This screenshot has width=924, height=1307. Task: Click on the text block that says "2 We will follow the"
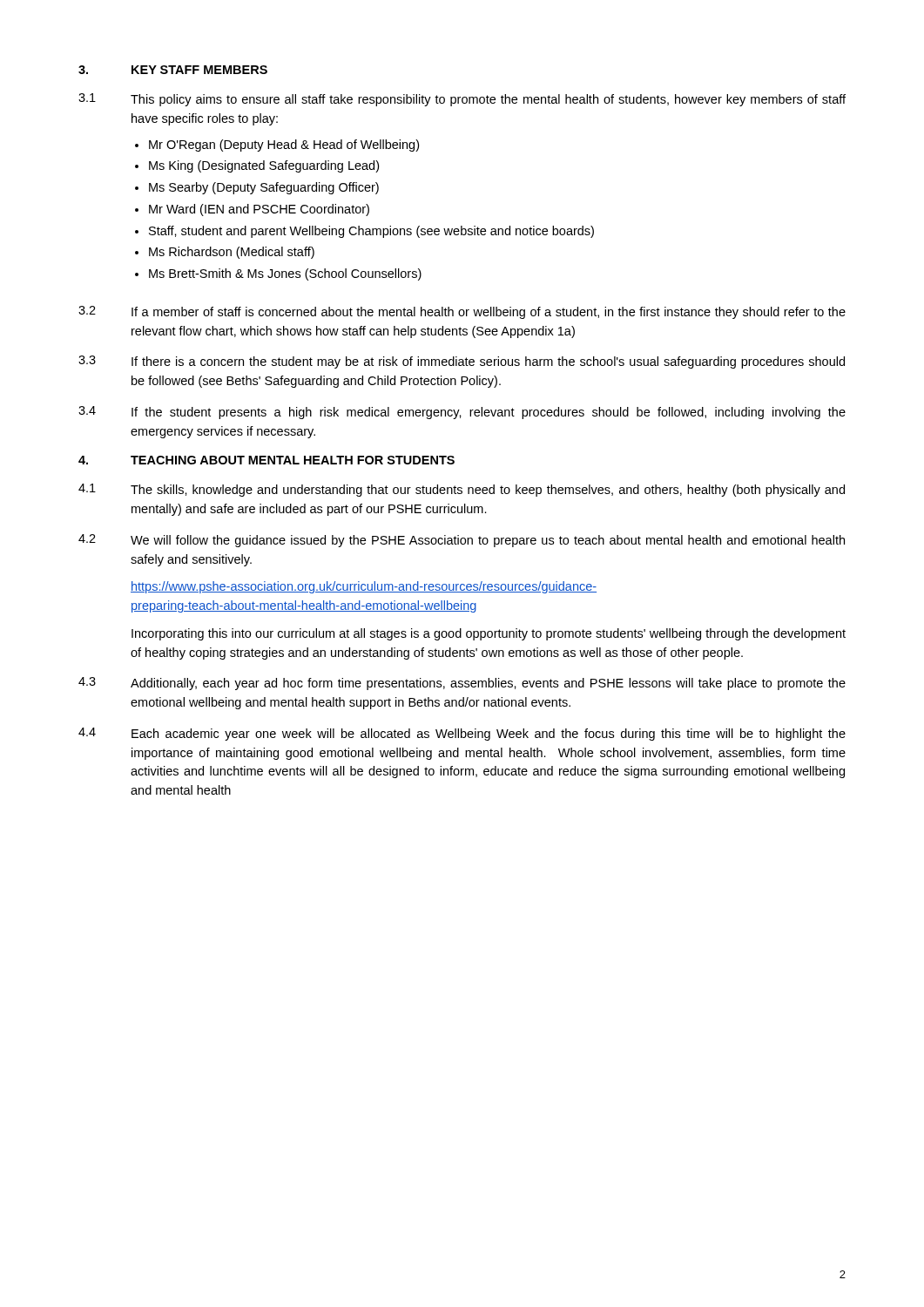(x=462, y=597)
